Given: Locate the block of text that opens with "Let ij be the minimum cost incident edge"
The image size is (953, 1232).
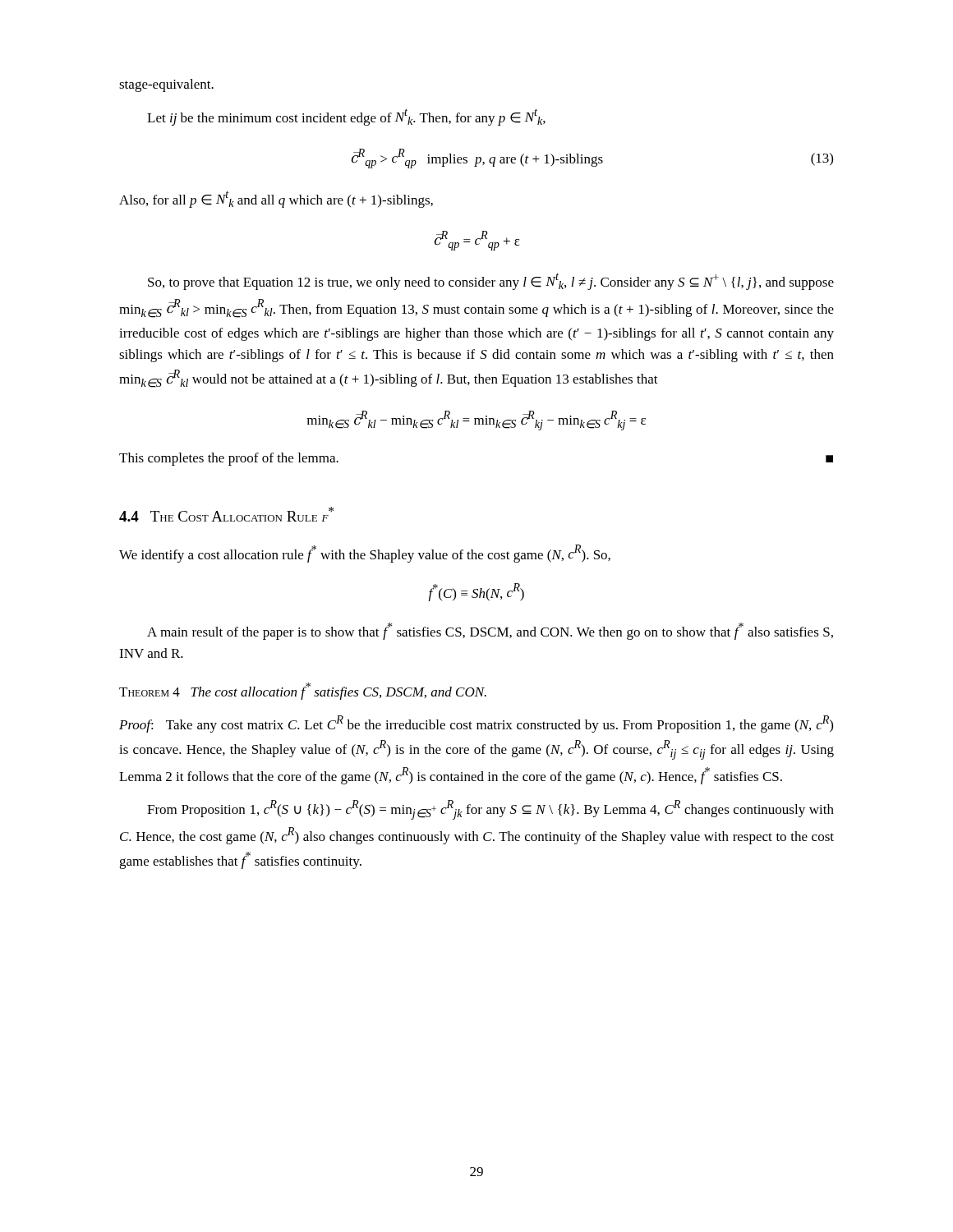Looking at the screenshot, I should 476,118.
